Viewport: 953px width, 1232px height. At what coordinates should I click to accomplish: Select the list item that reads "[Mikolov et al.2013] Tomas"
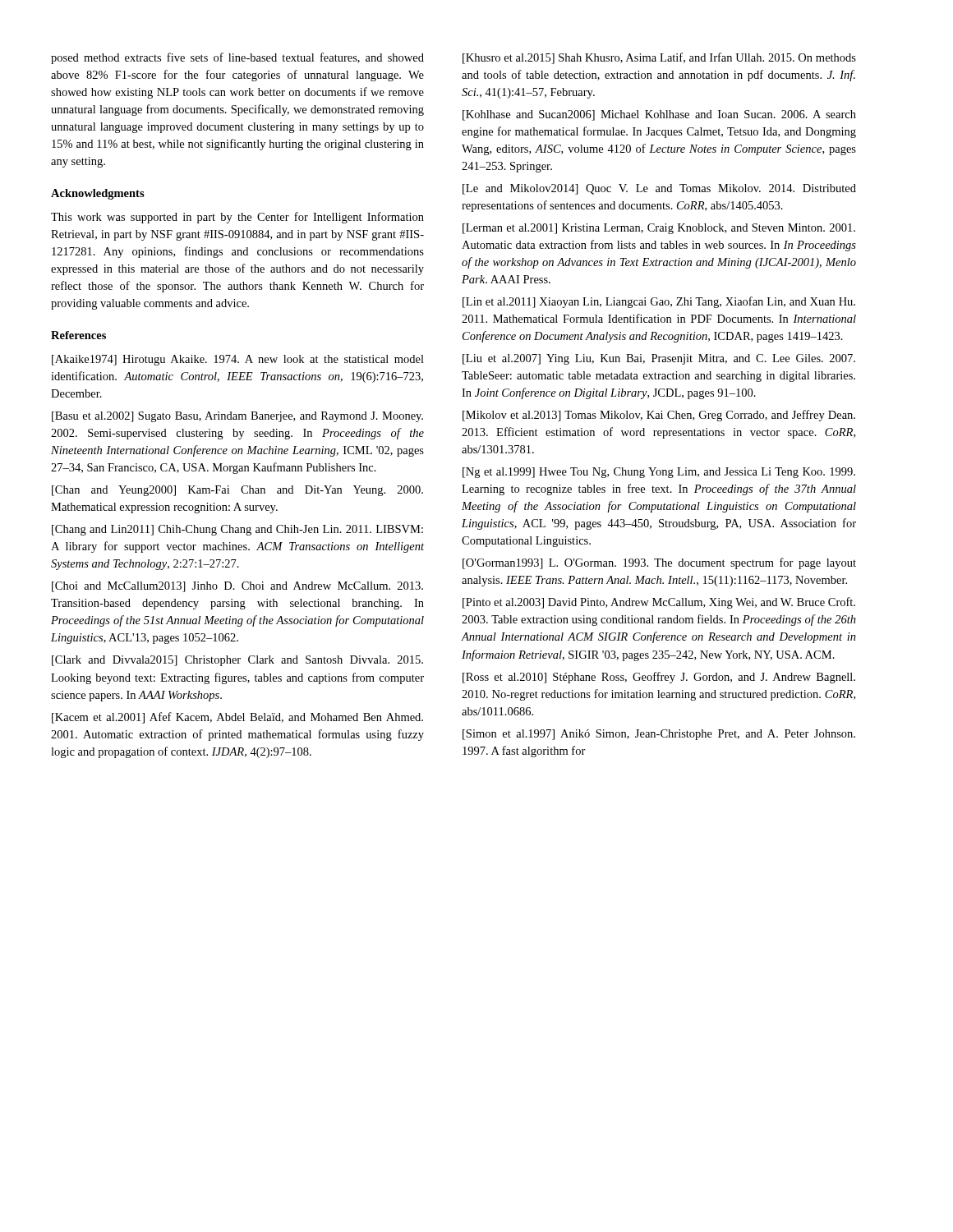click(659, 433)
